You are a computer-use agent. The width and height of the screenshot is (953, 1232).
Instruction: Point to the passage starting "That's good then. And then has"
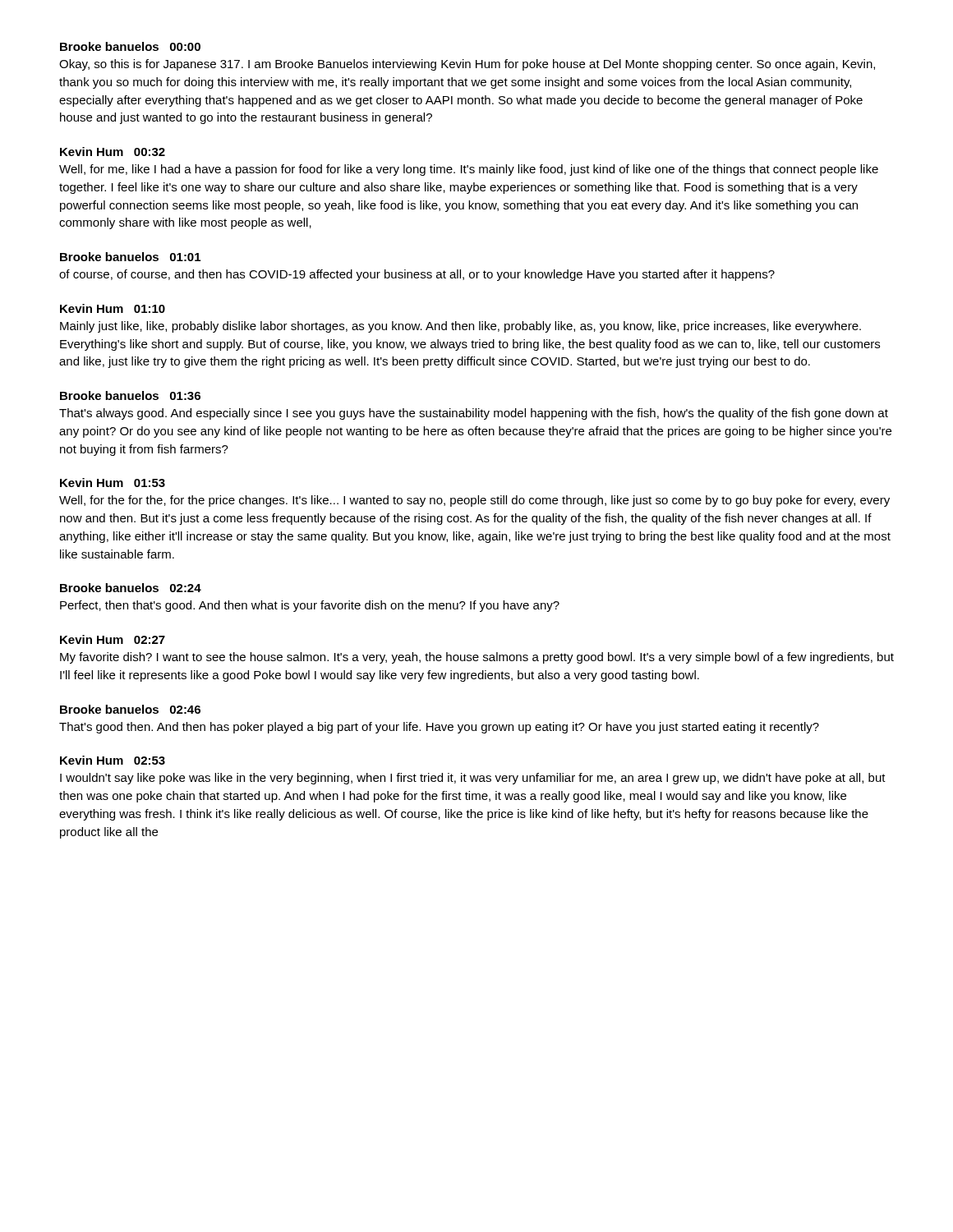click(x=439, y=726)
